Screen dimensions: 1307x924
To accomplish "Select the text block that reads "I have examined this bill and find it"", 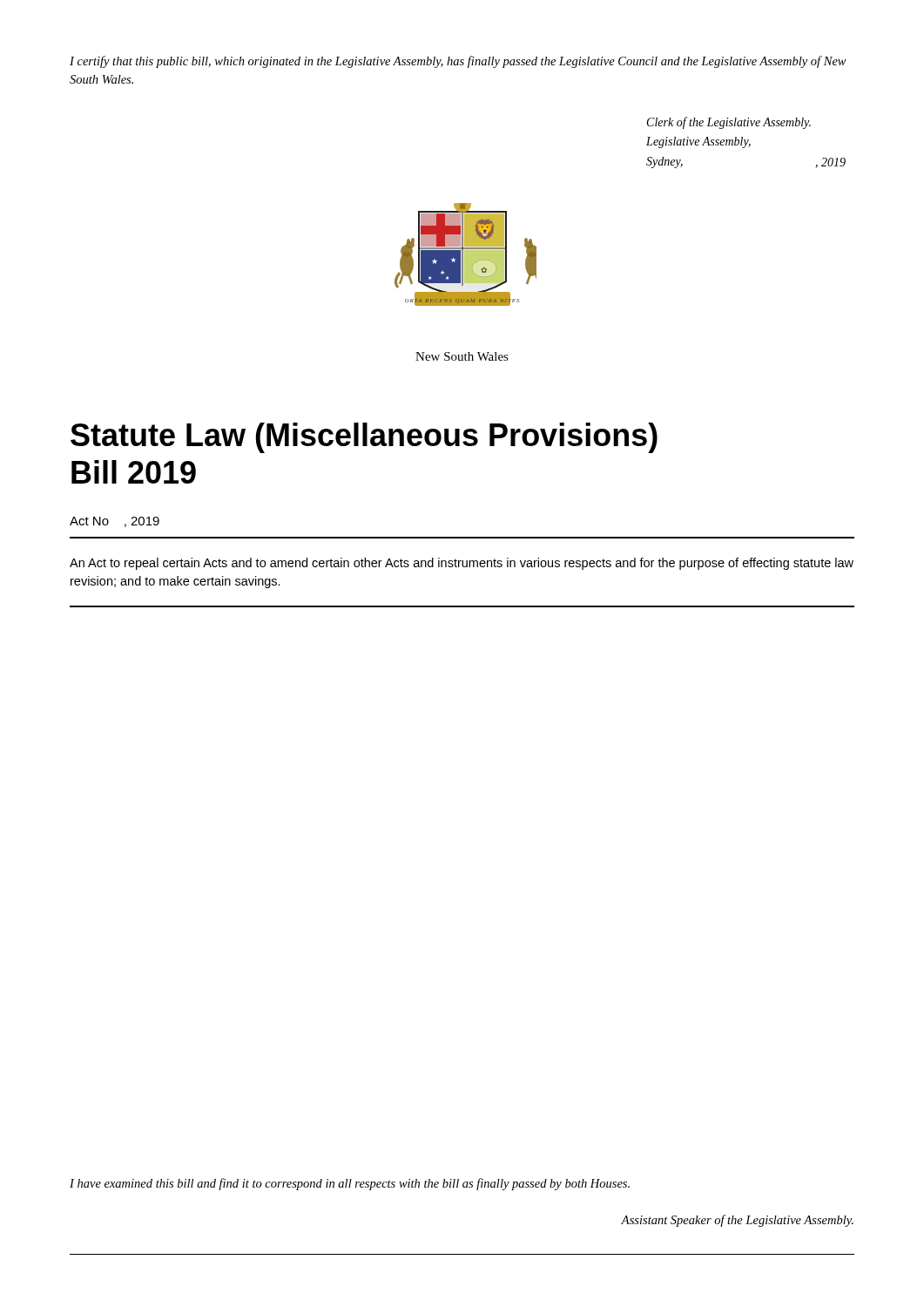I will (350, 1183).
